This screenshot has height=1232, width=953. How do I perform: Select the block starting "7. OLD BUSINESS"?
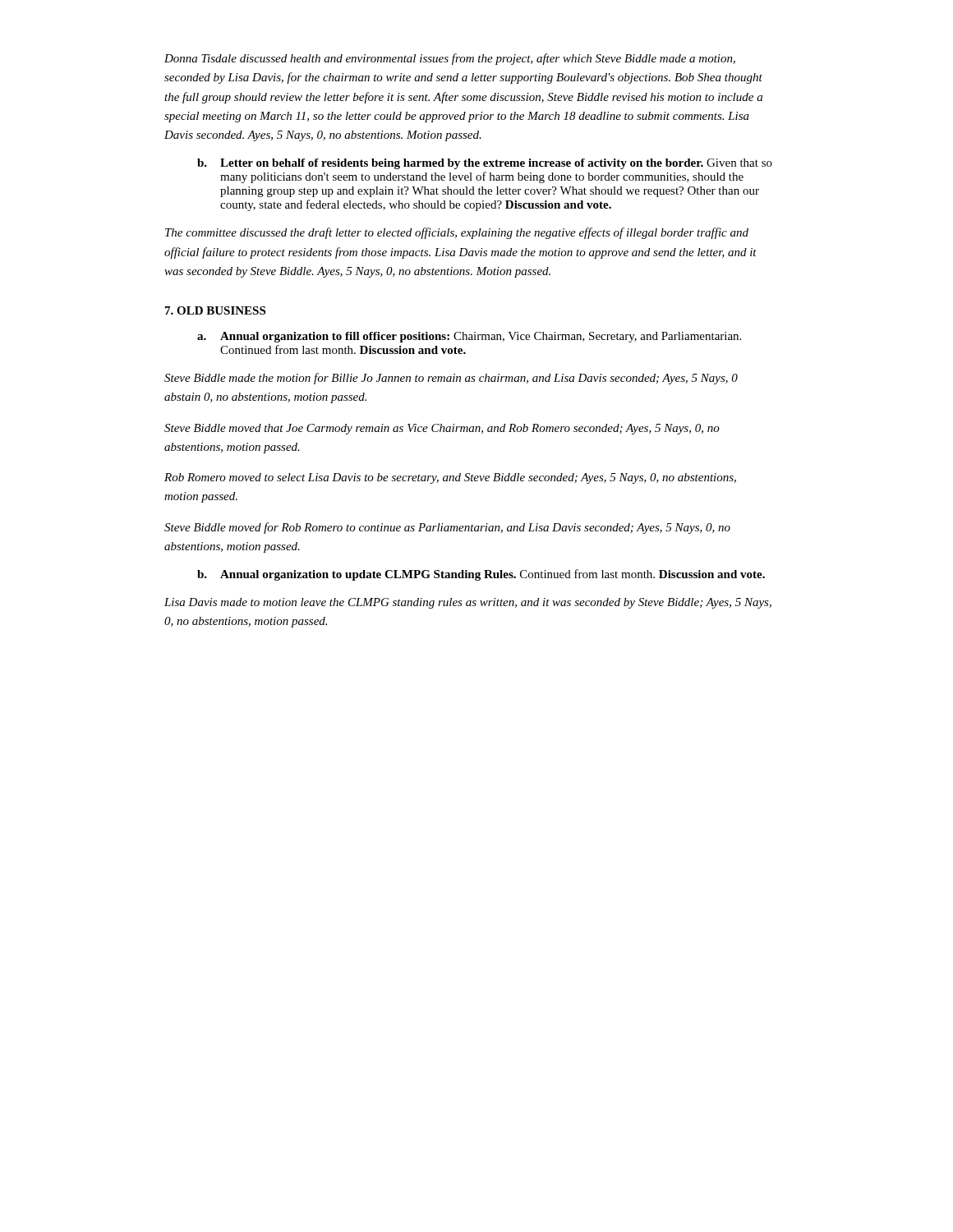pyautogui.click(x=215, y=310)
